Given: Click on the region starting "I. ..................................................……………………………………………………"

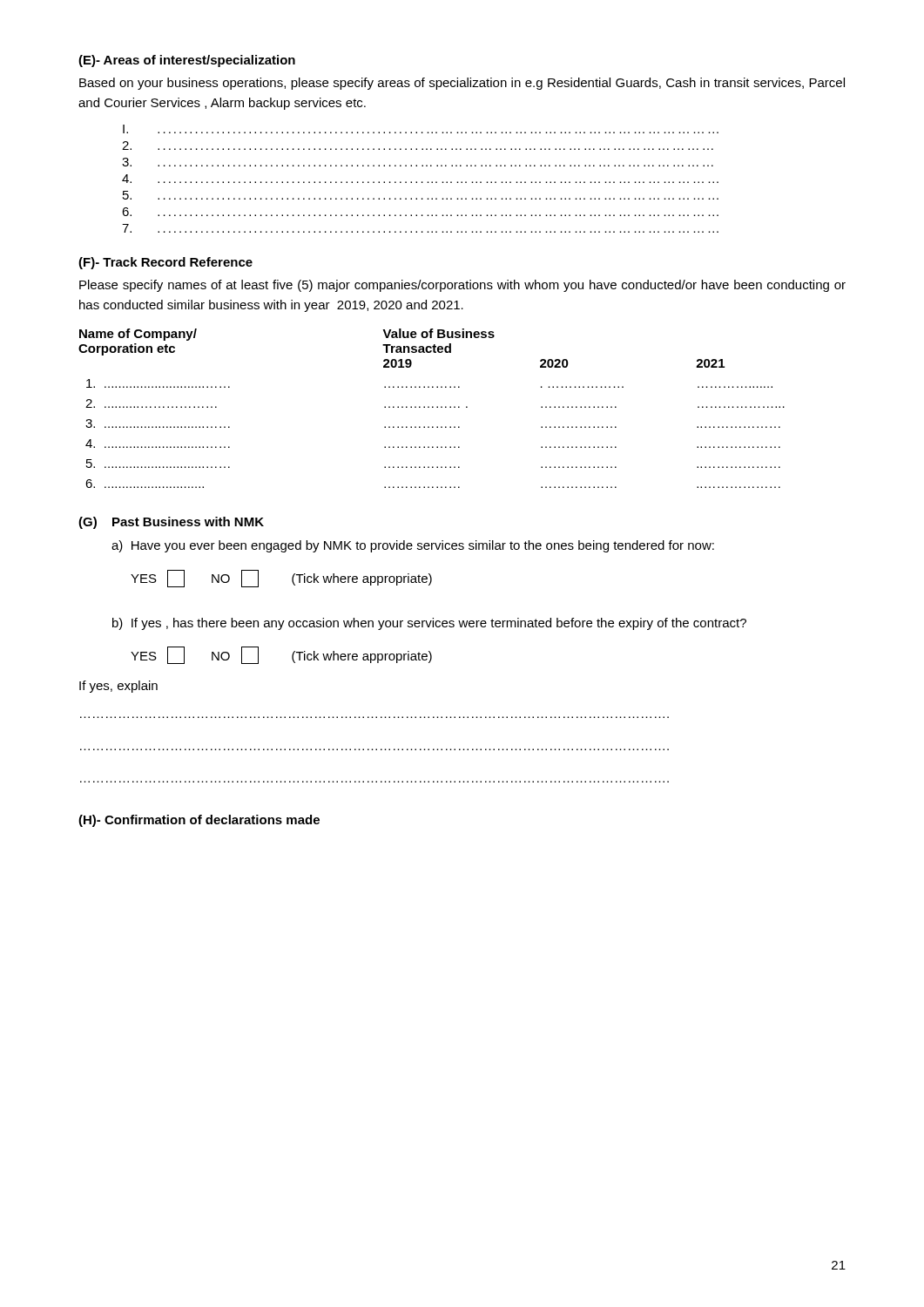Looking at the screenshot, I should pyautogui.click(x=484, y=129).
